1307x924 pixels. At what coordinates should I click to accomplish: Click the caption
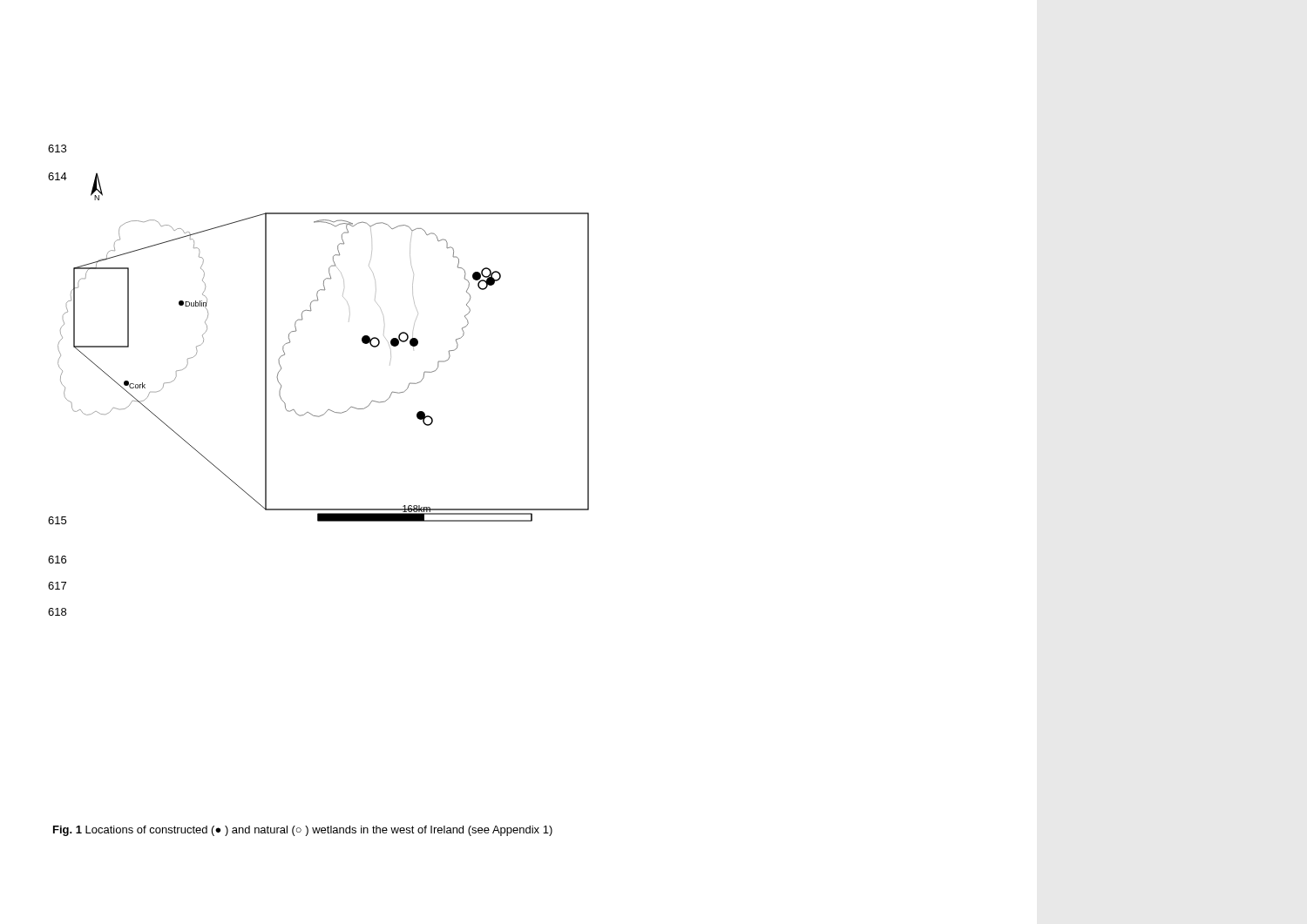303,830
